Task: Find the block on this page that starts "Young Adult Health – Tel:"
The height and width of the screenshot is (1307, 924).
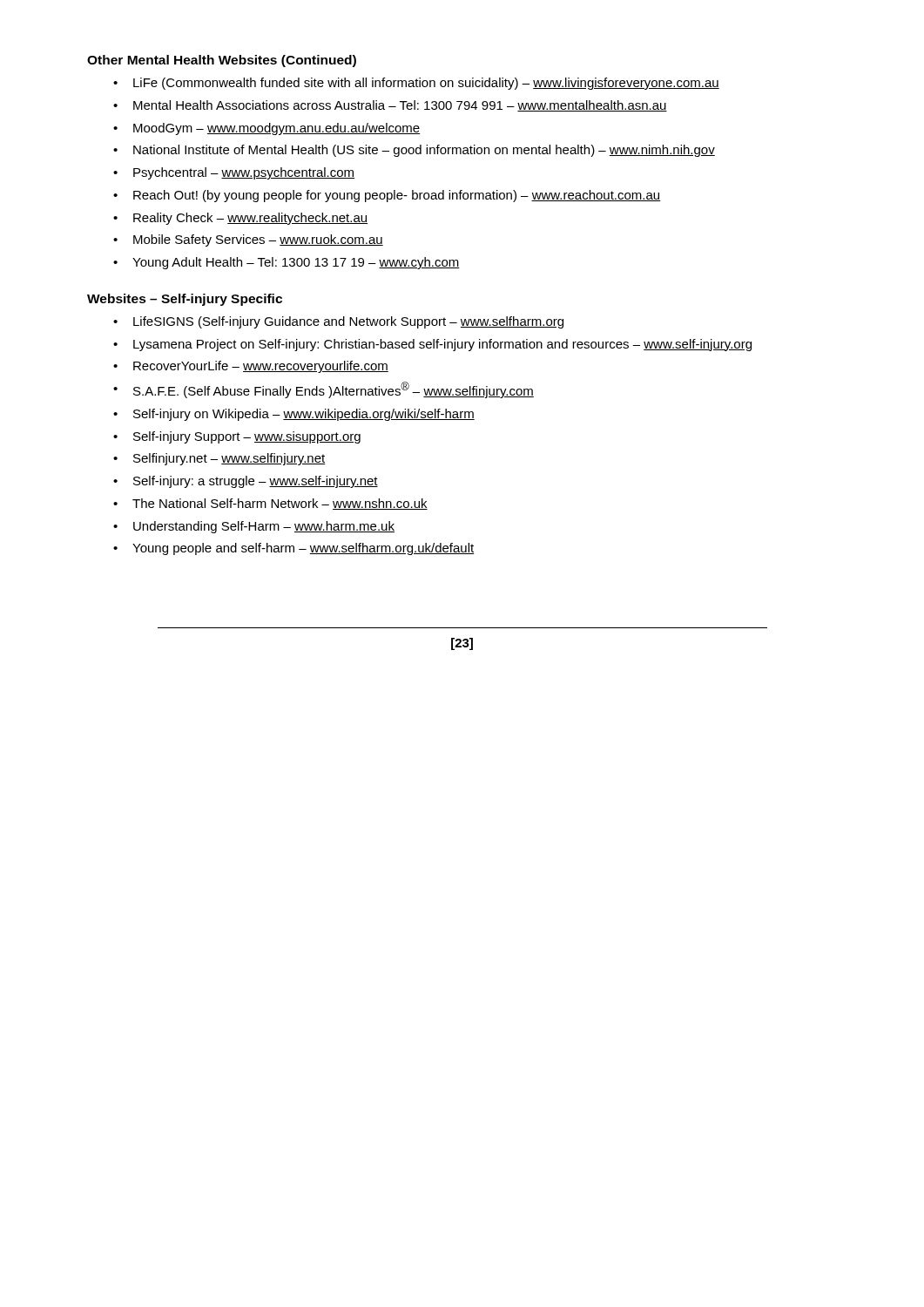Action: (x=296, y=262)
